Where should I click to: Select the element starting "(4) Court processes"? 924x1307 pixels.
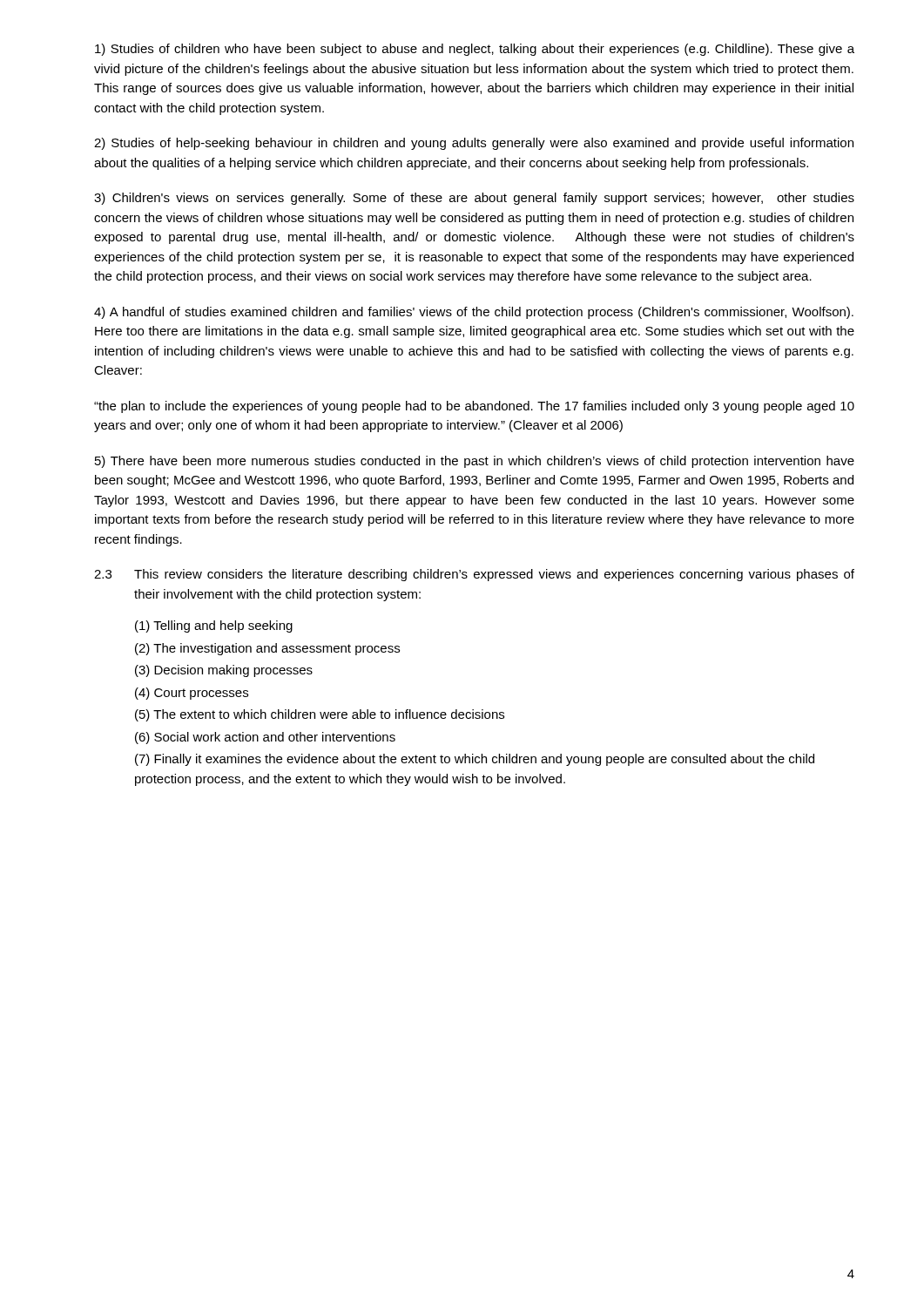click(192, 694)
